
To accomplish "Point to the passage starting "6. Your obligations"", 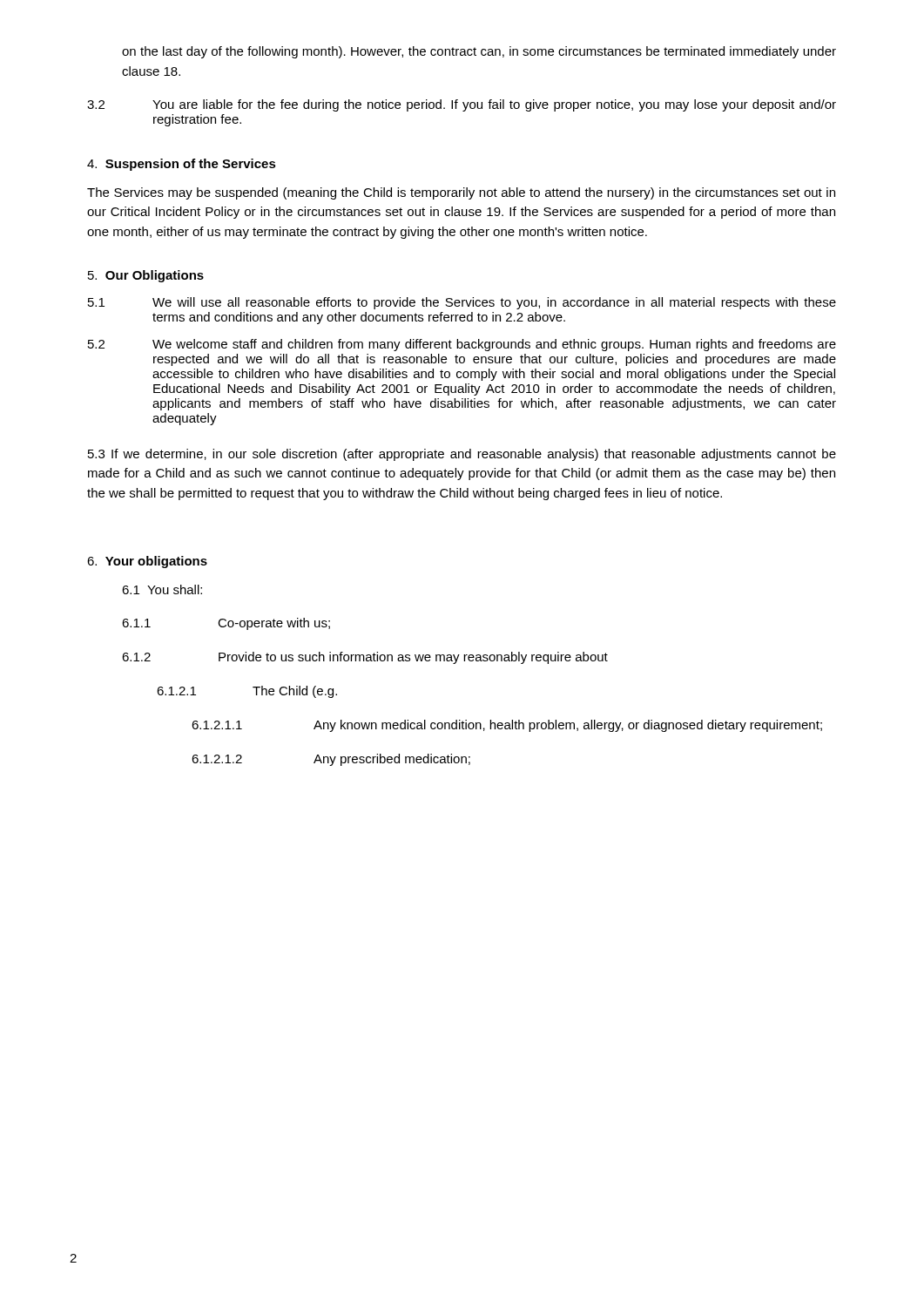I will (x=147, y=562).
